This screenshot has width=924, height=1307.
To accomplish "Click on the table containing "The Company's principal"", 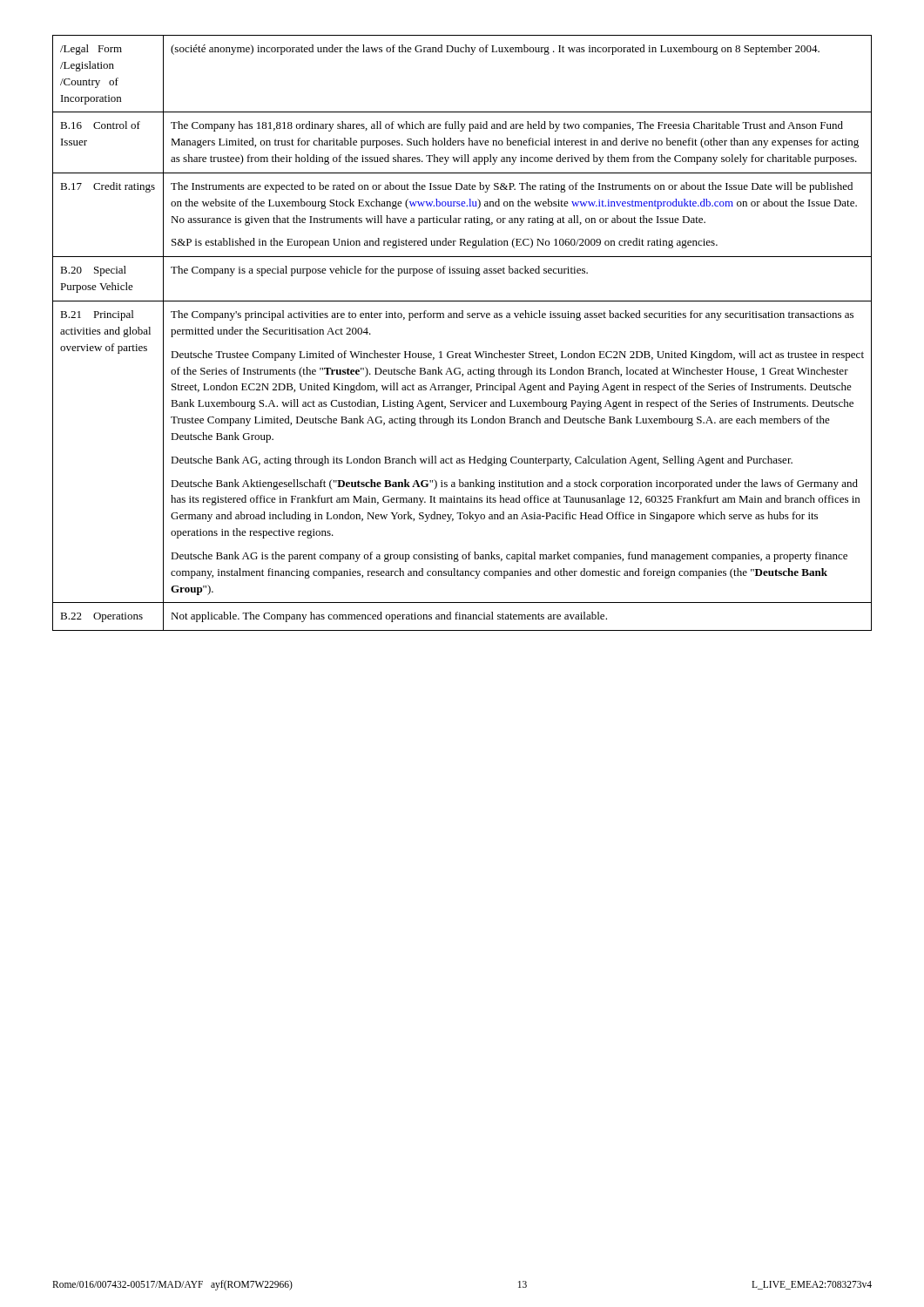I will [x=462, y=333].
